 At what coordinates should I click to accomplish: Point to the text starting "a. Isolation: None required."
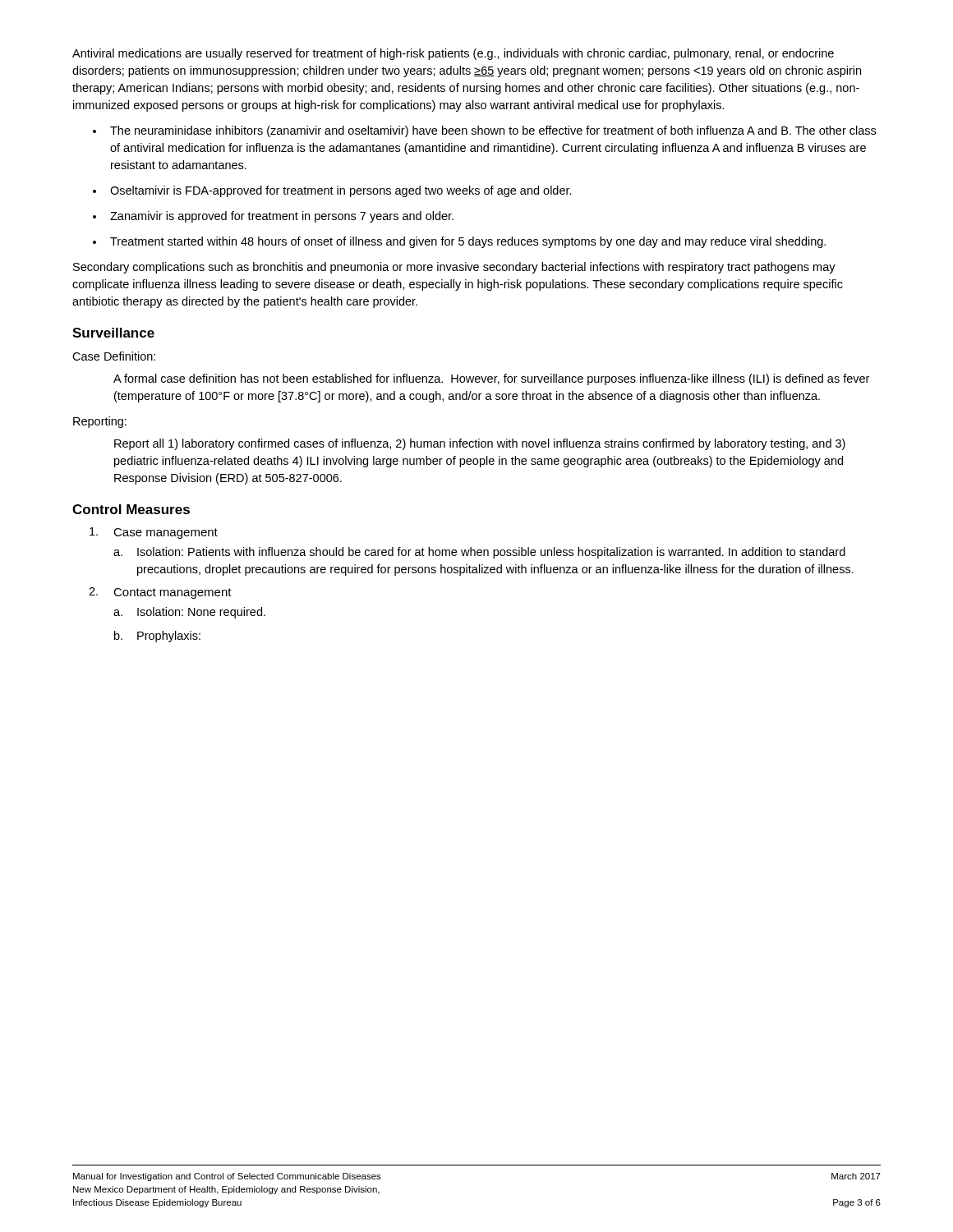189,613
